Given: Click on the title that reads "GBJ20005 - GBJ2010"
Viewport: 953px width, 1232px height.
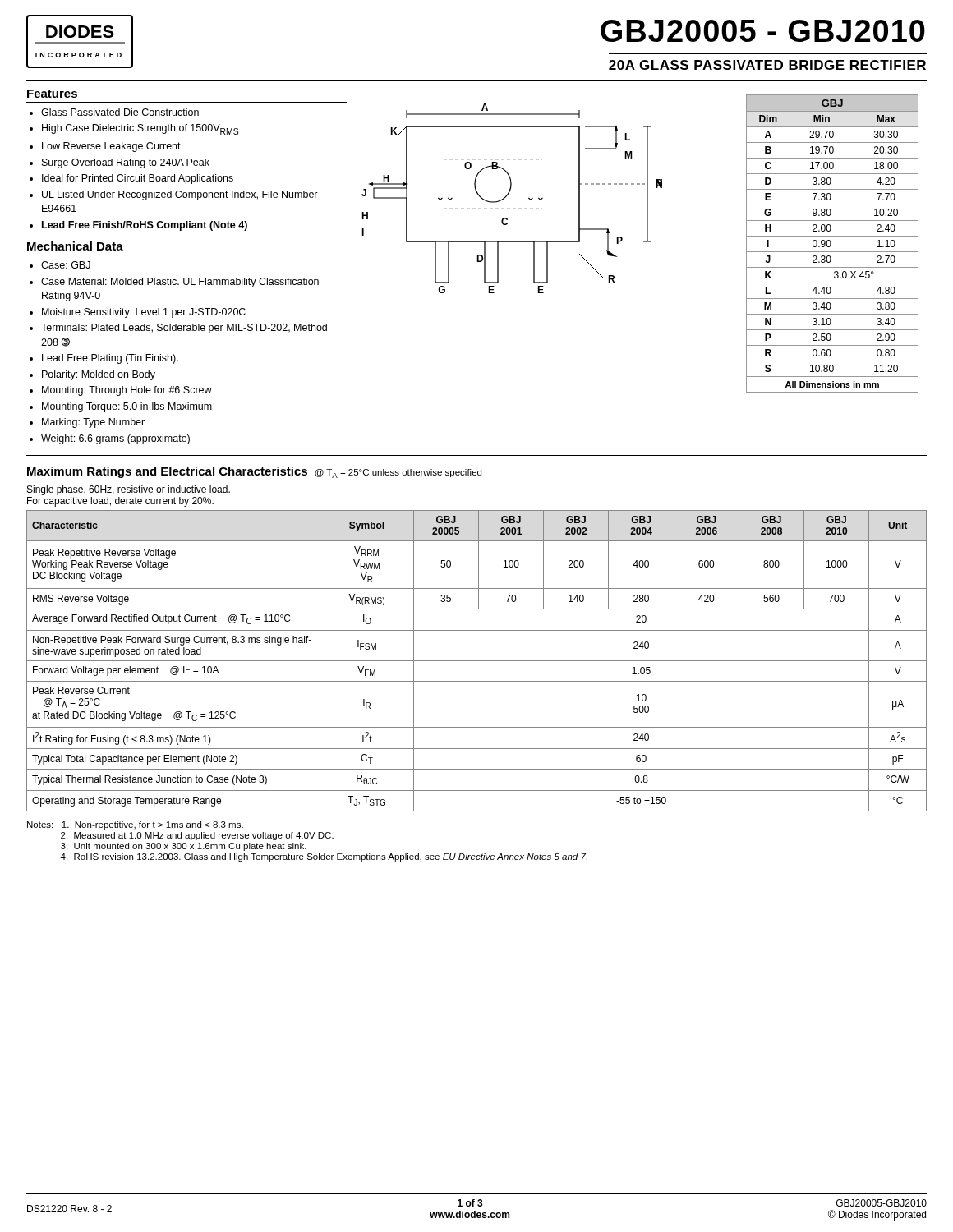Looking at the screenshot, I should [x=763, y=32].
